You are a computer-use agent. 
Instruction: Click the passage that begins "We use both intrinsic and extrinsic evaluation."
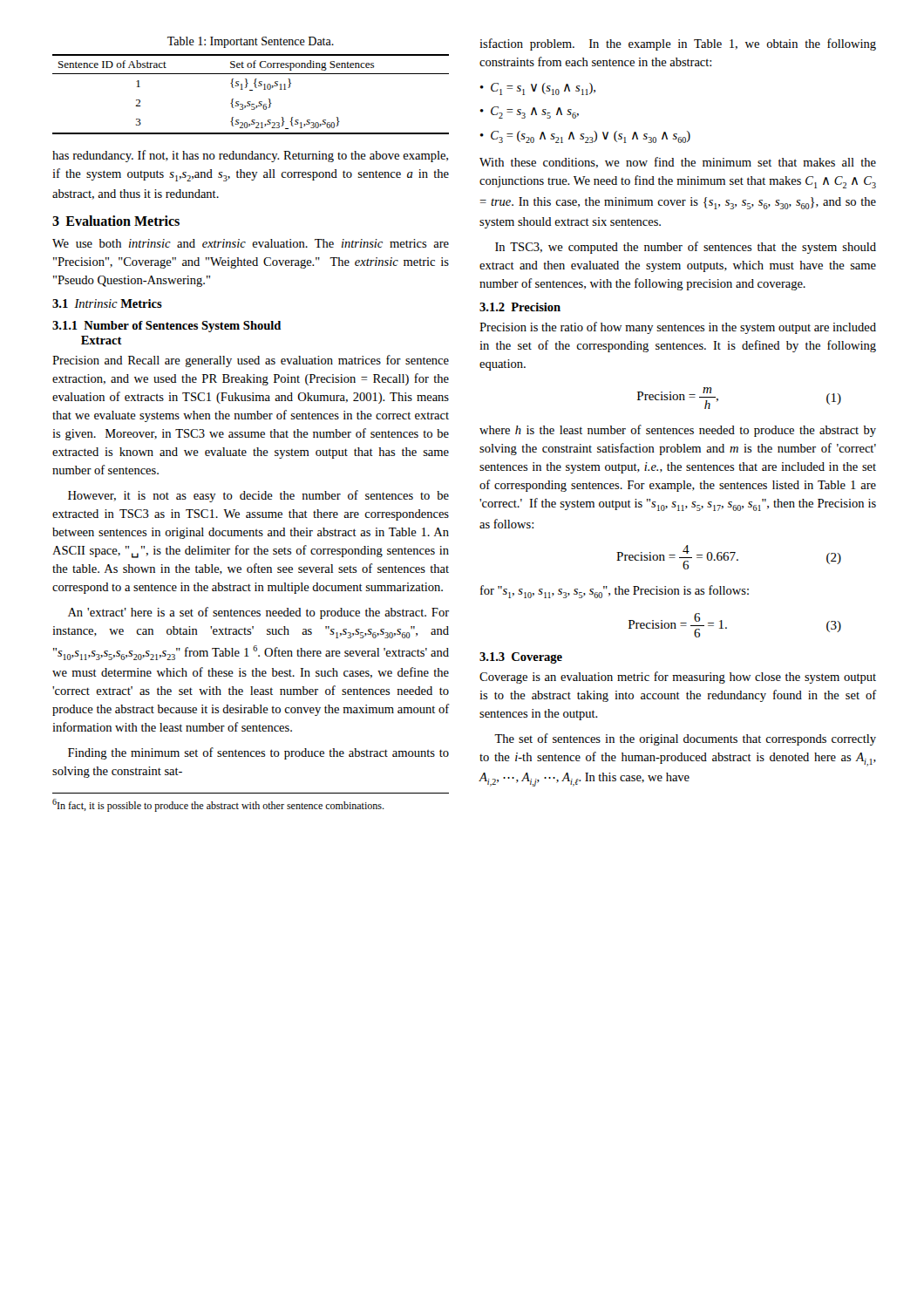tap(251, 262)
